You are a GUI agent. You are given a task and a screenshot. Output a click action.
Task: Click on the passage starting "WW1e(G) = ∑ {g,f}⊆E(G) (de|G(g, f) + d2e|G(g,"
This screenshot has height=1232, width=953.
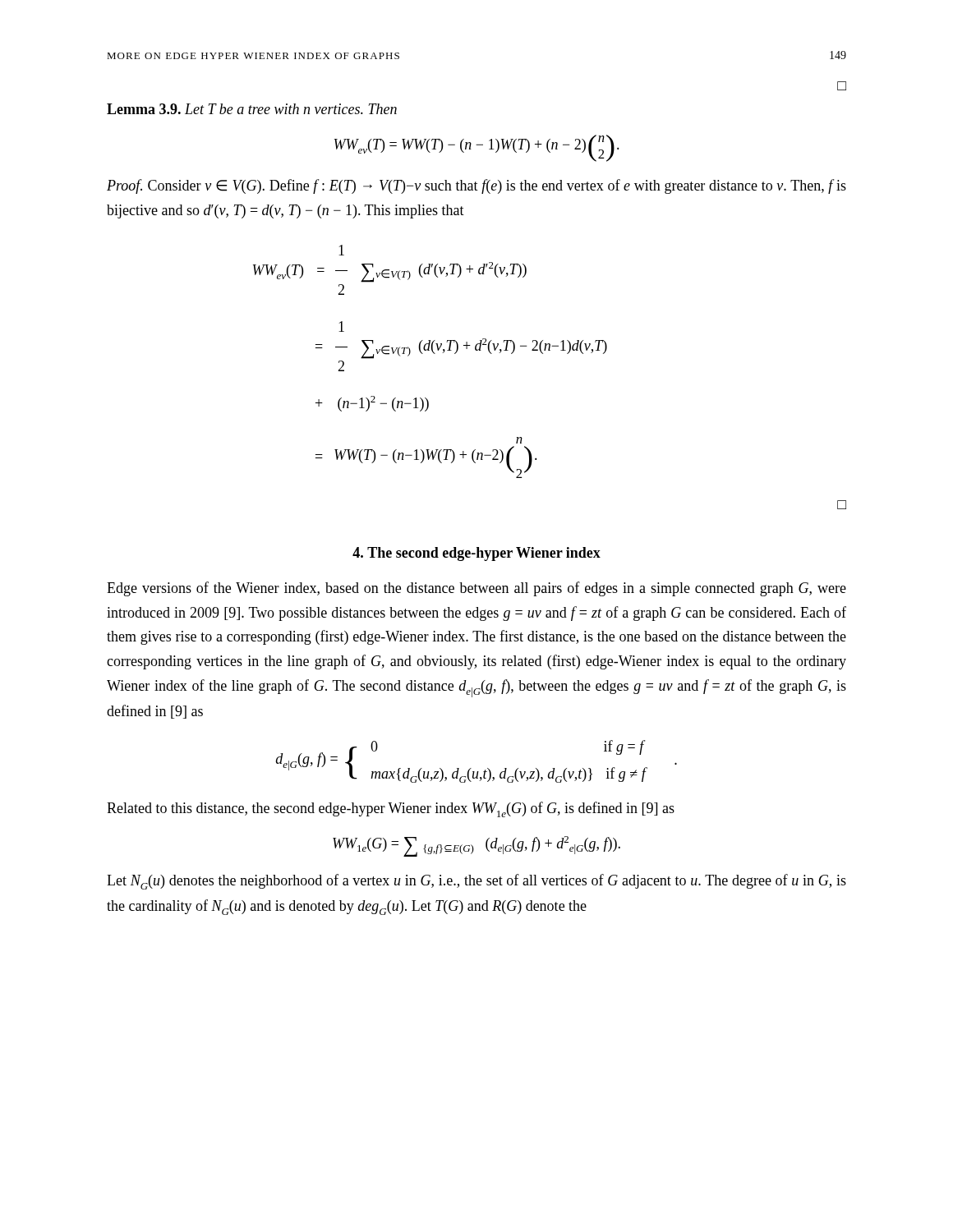(x=476, y=844)
